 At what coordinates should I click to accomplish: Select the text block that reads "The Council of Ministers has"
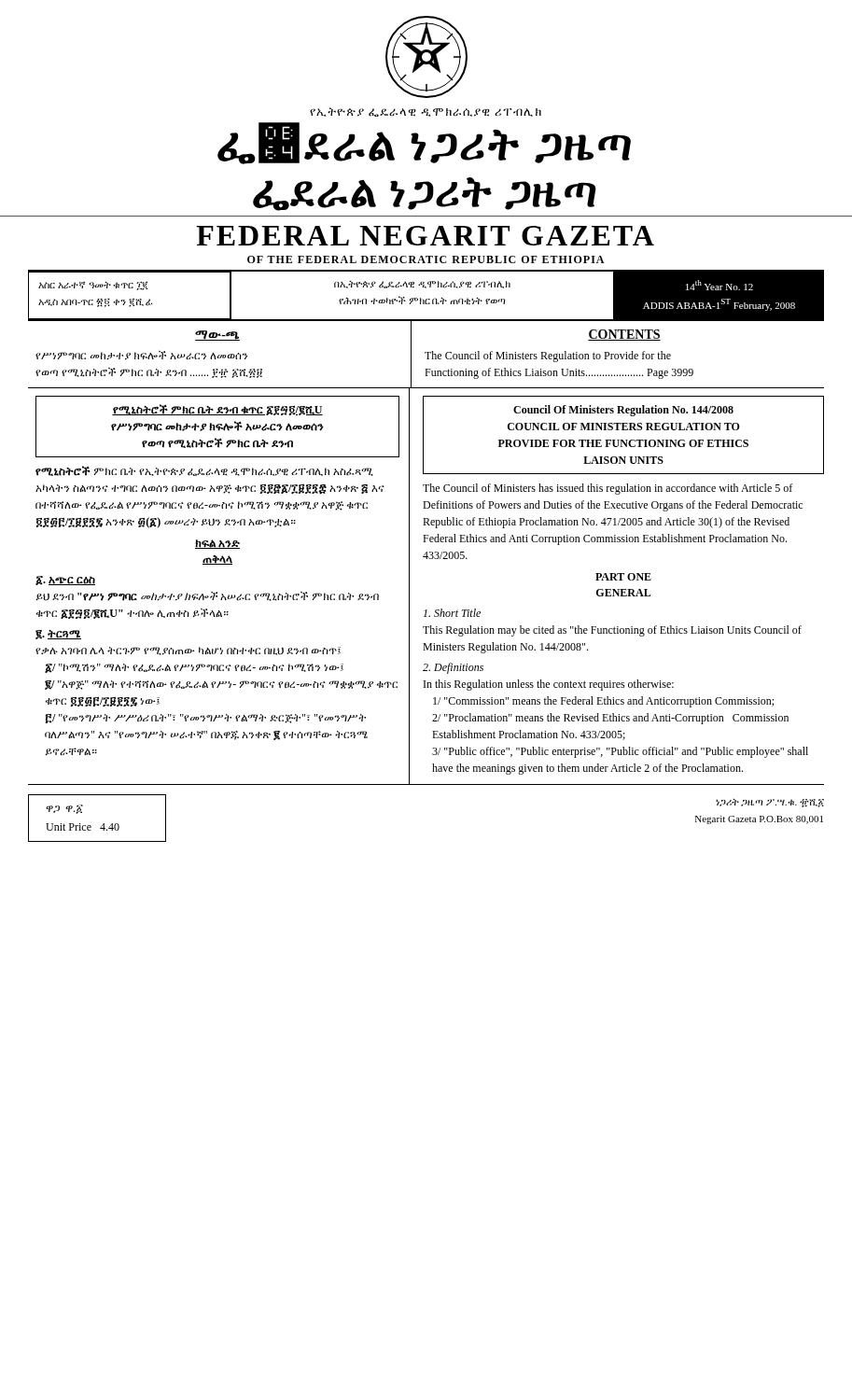coord(623,521)
